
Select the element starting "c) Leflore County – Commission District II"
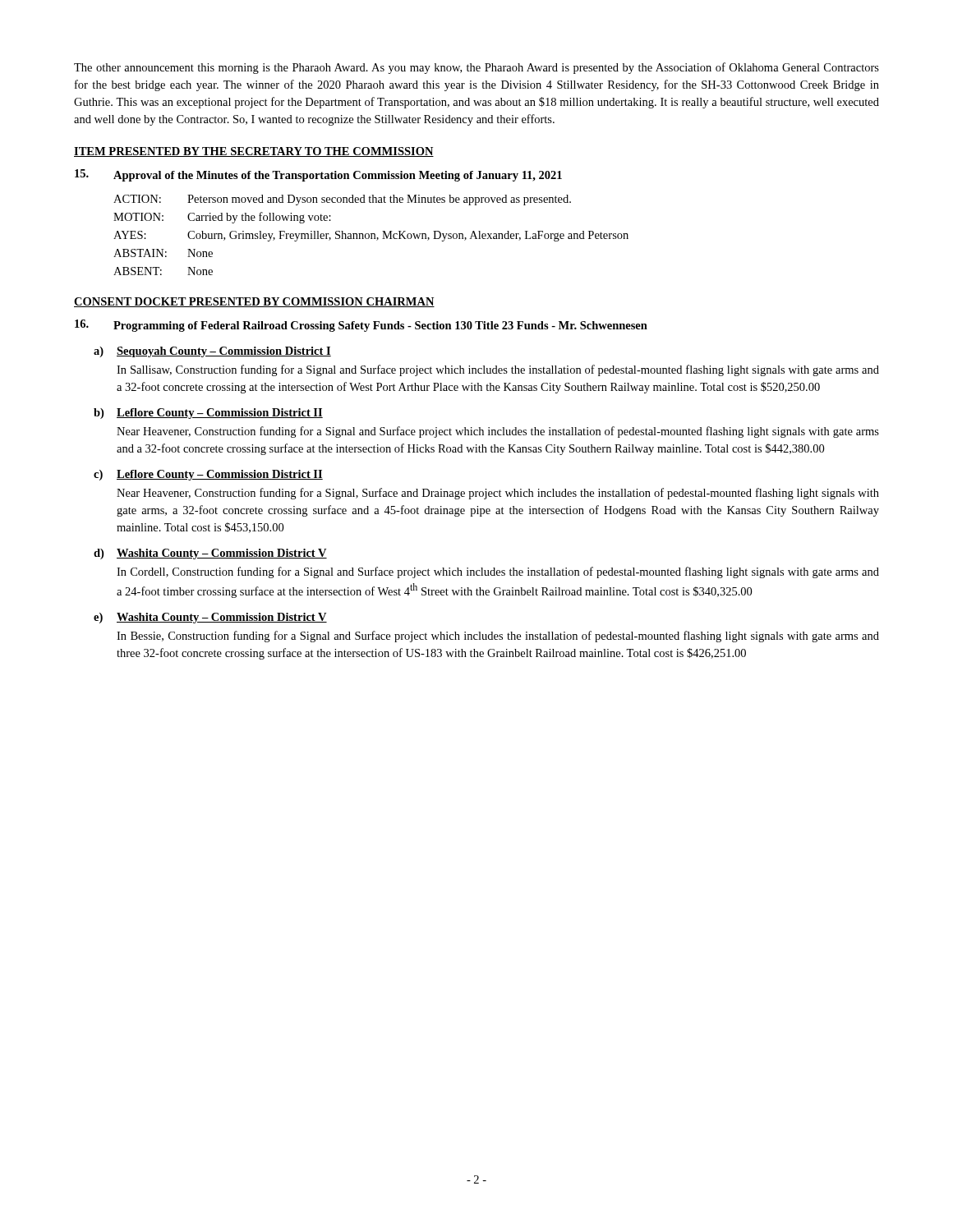coord(208,475)
